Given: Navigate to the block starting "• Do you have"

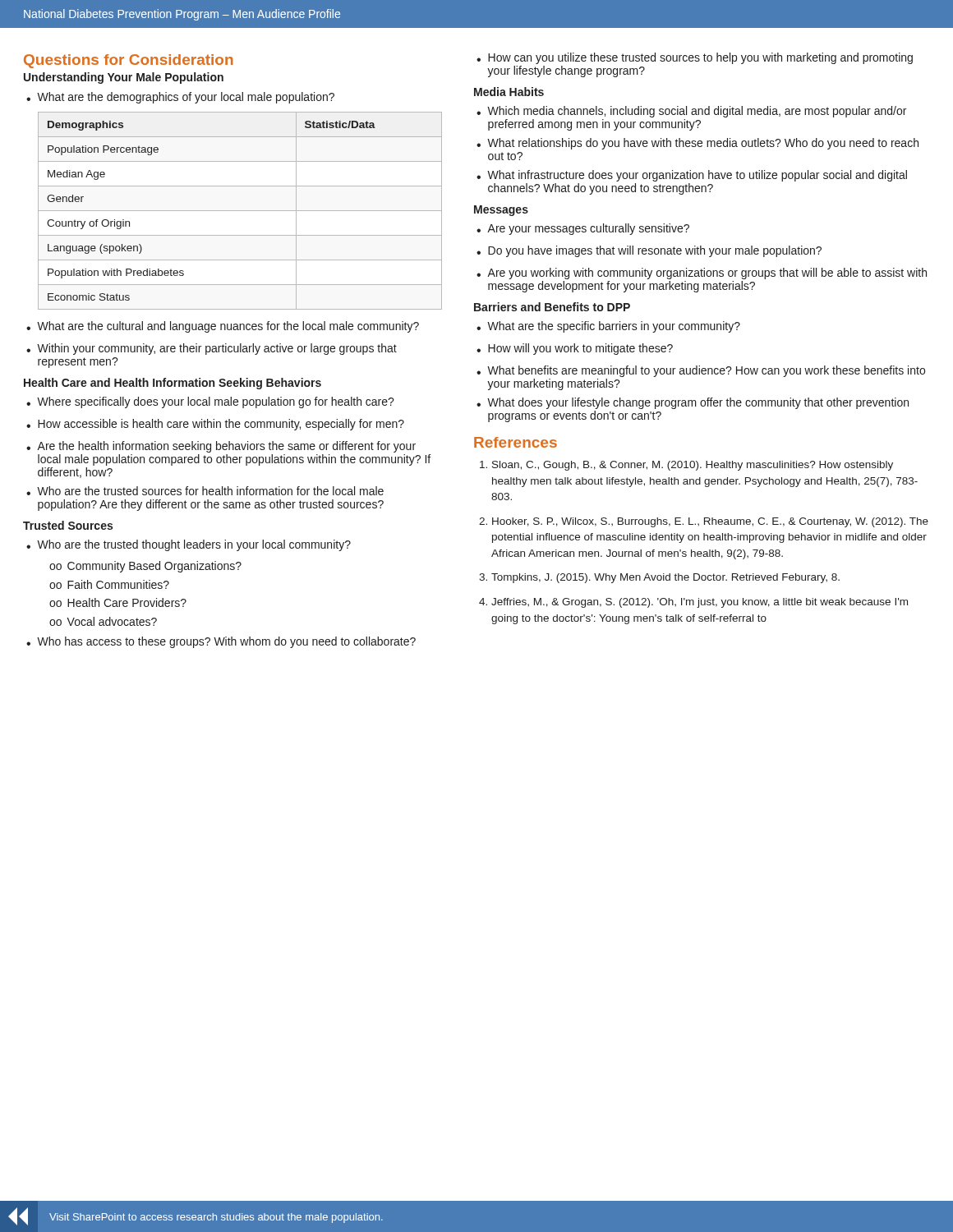Looking at the screenshot, I should 649,252.
